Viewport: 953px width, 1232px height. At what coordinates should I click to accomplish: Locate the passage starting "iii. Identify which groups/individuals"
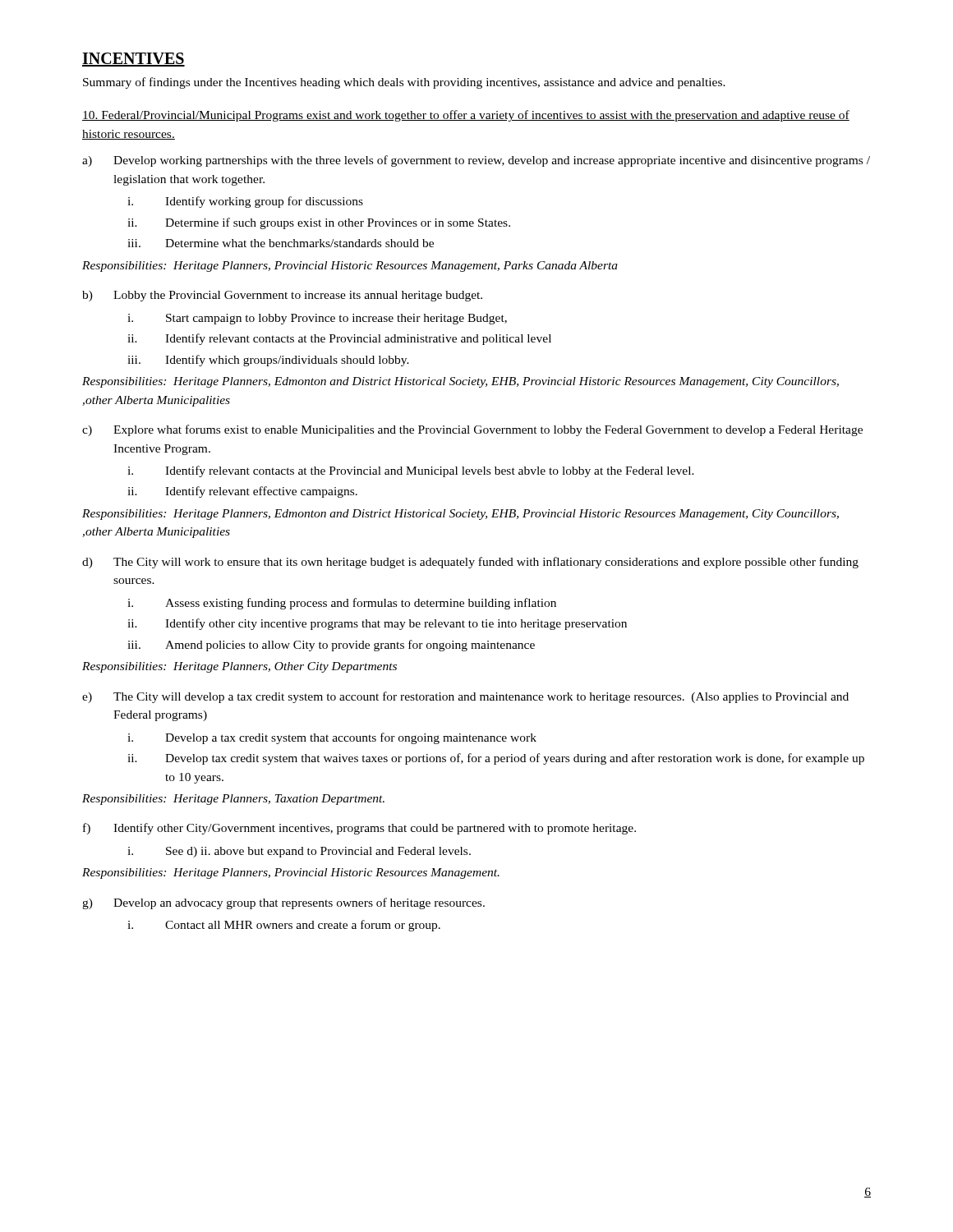[268, 360]
